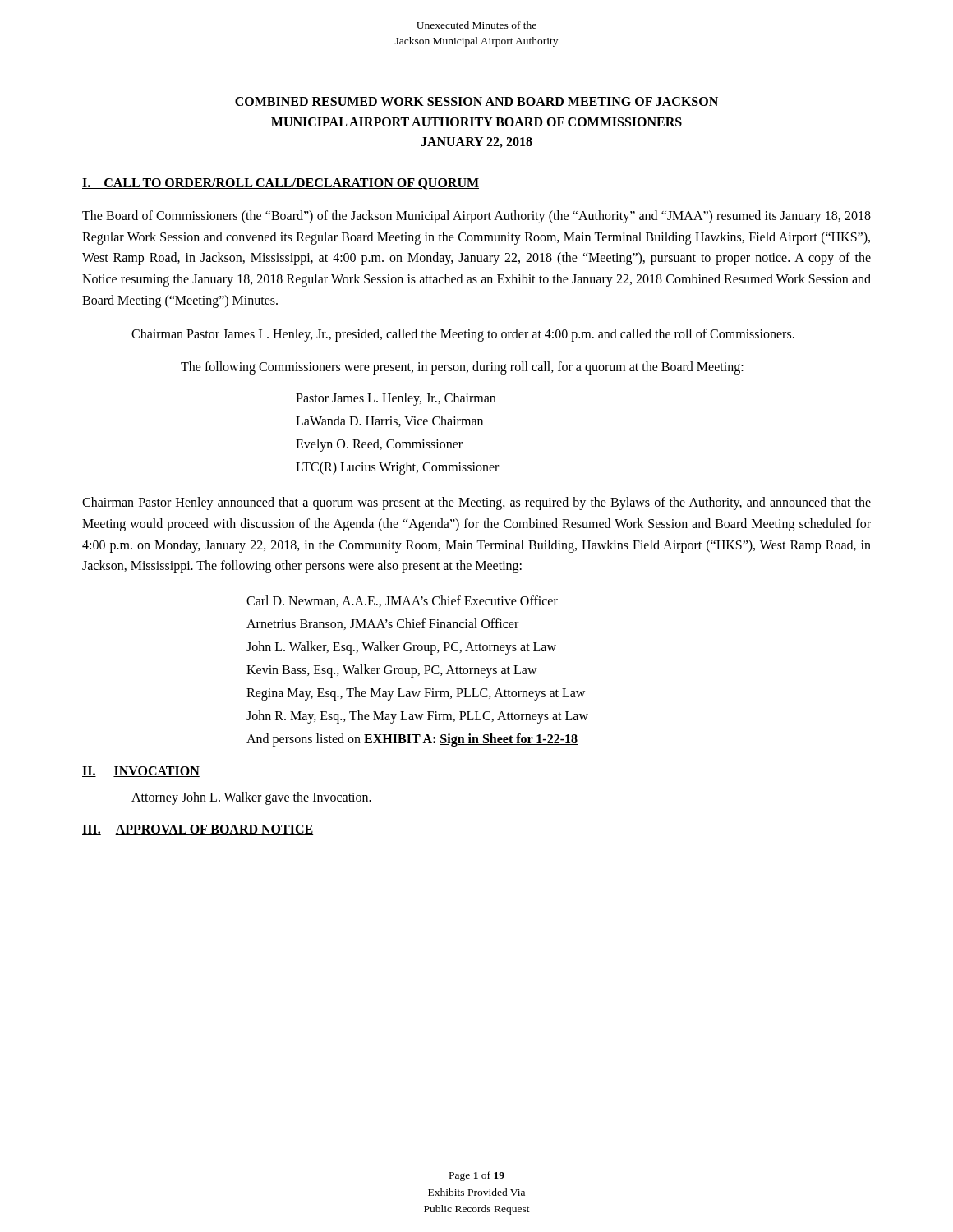Locate the block starting "The following Commissioners were present,"
This screenshot has width=953, height=1232.
(x=462, y=367)
